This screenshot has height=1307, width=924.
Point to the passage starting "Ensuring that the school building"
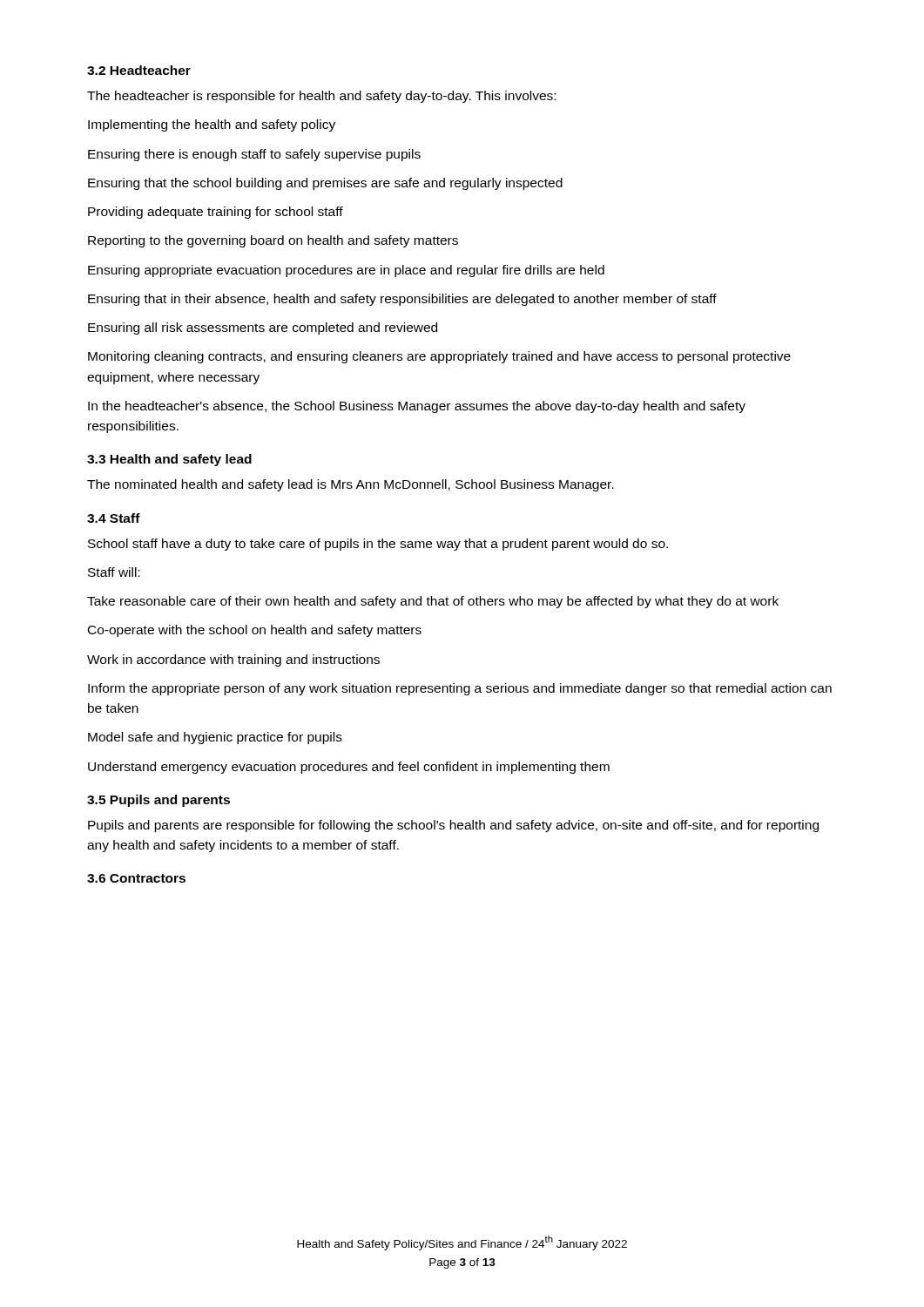325,182
